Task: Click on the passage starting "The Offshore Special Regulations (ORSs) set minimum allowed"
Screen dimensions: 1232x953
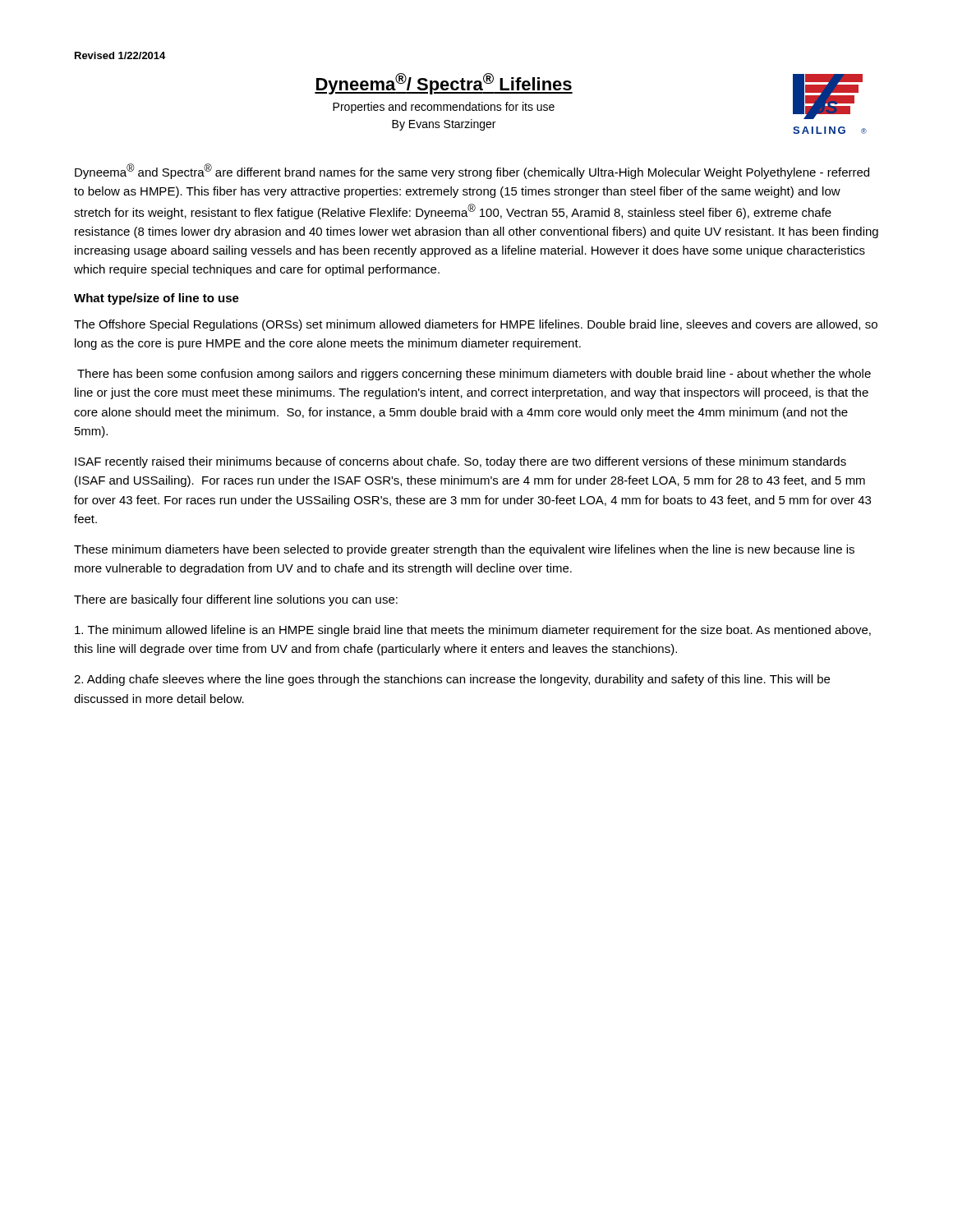Action: coord(476,333)
